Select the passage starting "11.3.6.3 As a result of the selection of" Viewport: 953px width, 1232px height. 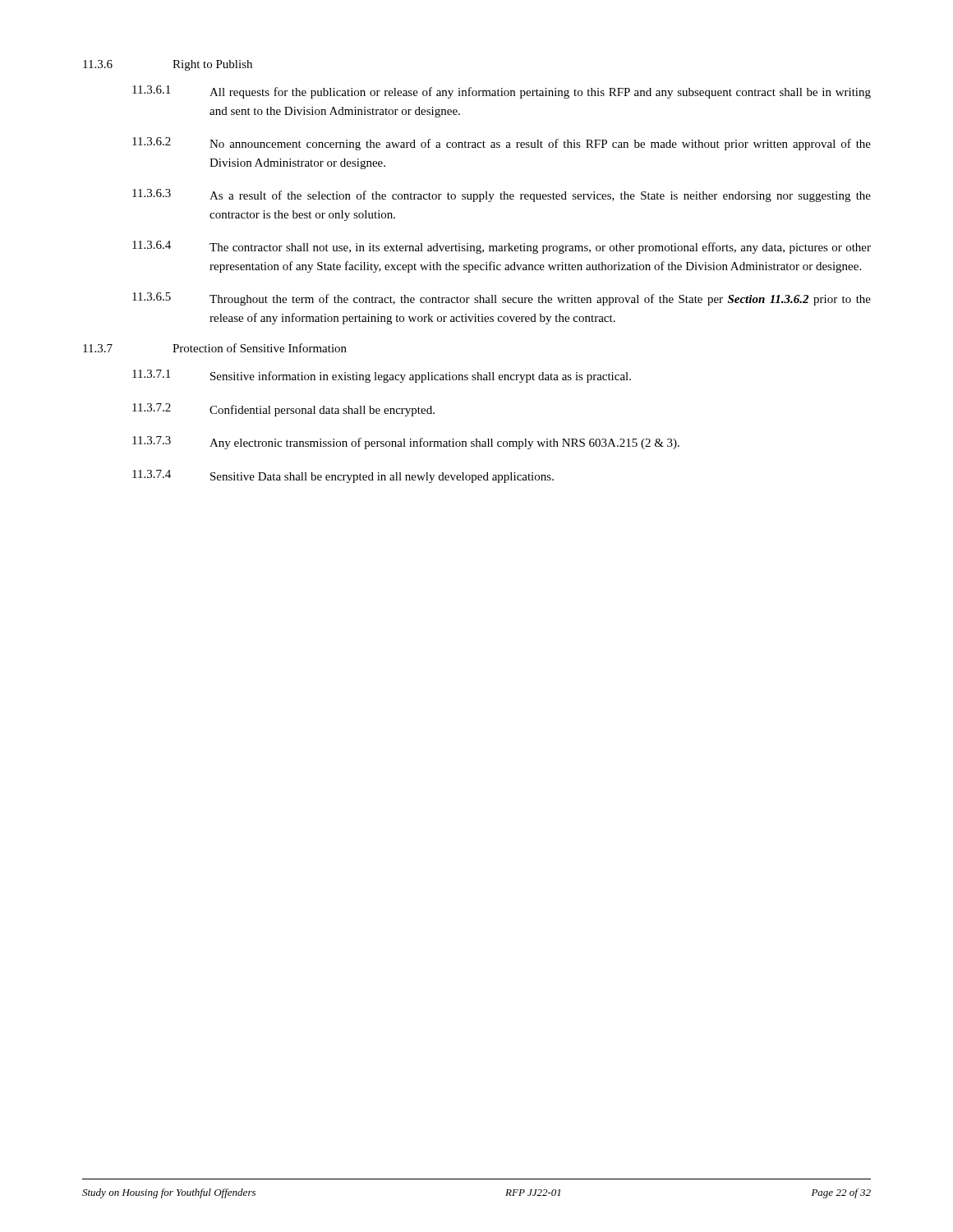tap(501, 205)
